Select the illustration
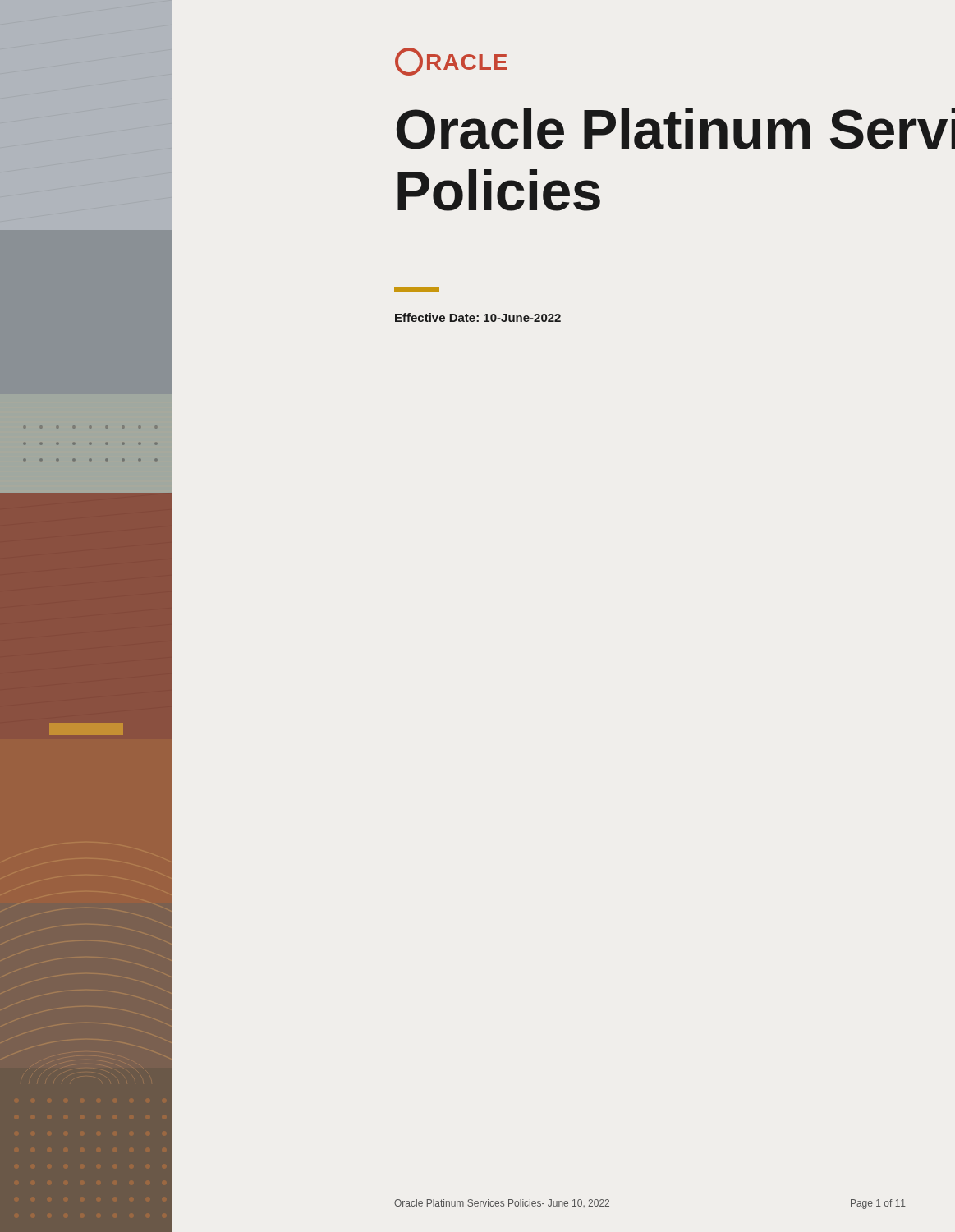This screenshot has height=1232, width=955. (86, 616)
